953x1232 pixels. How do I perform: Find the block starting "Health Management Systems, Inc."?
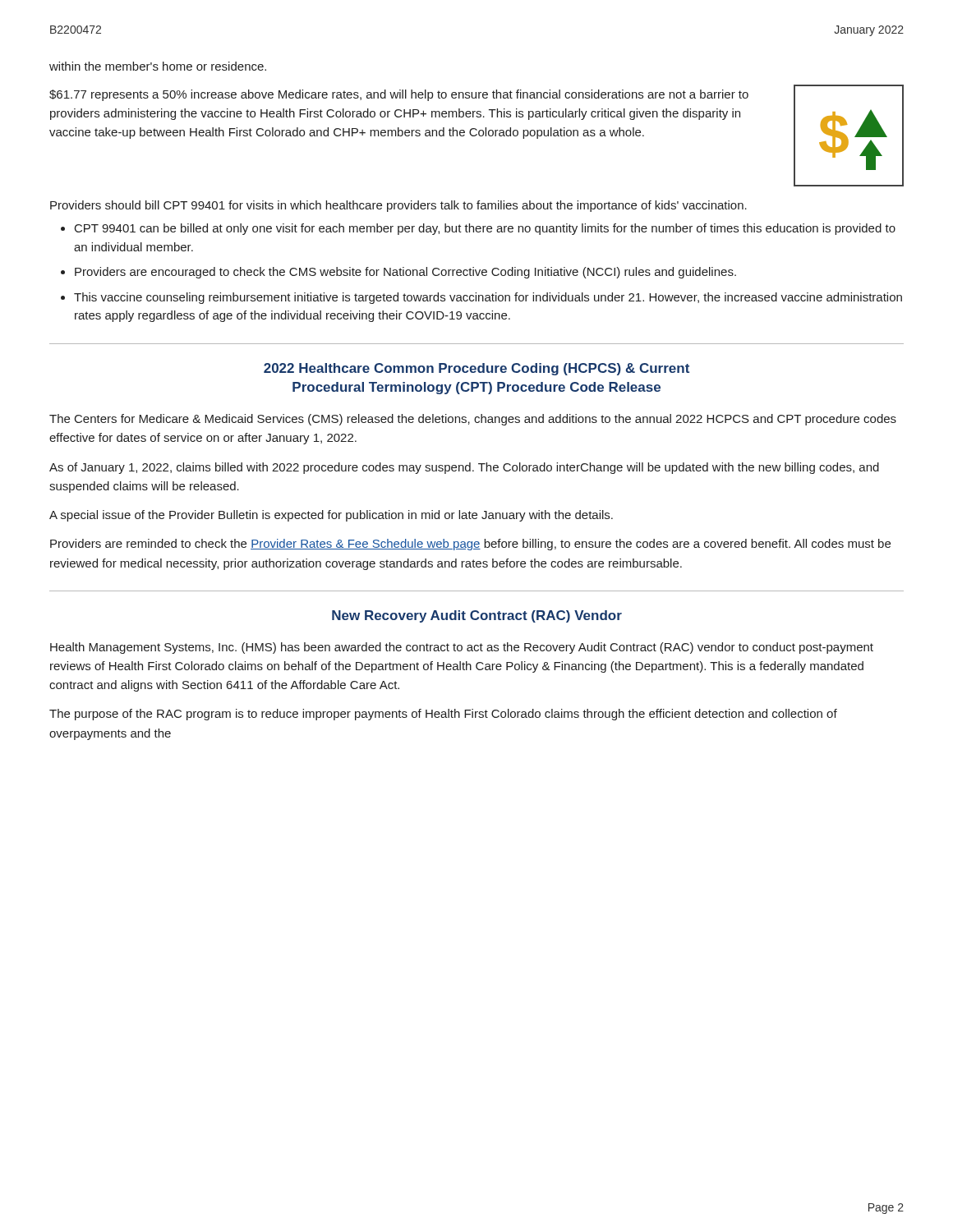click(461, 666)
